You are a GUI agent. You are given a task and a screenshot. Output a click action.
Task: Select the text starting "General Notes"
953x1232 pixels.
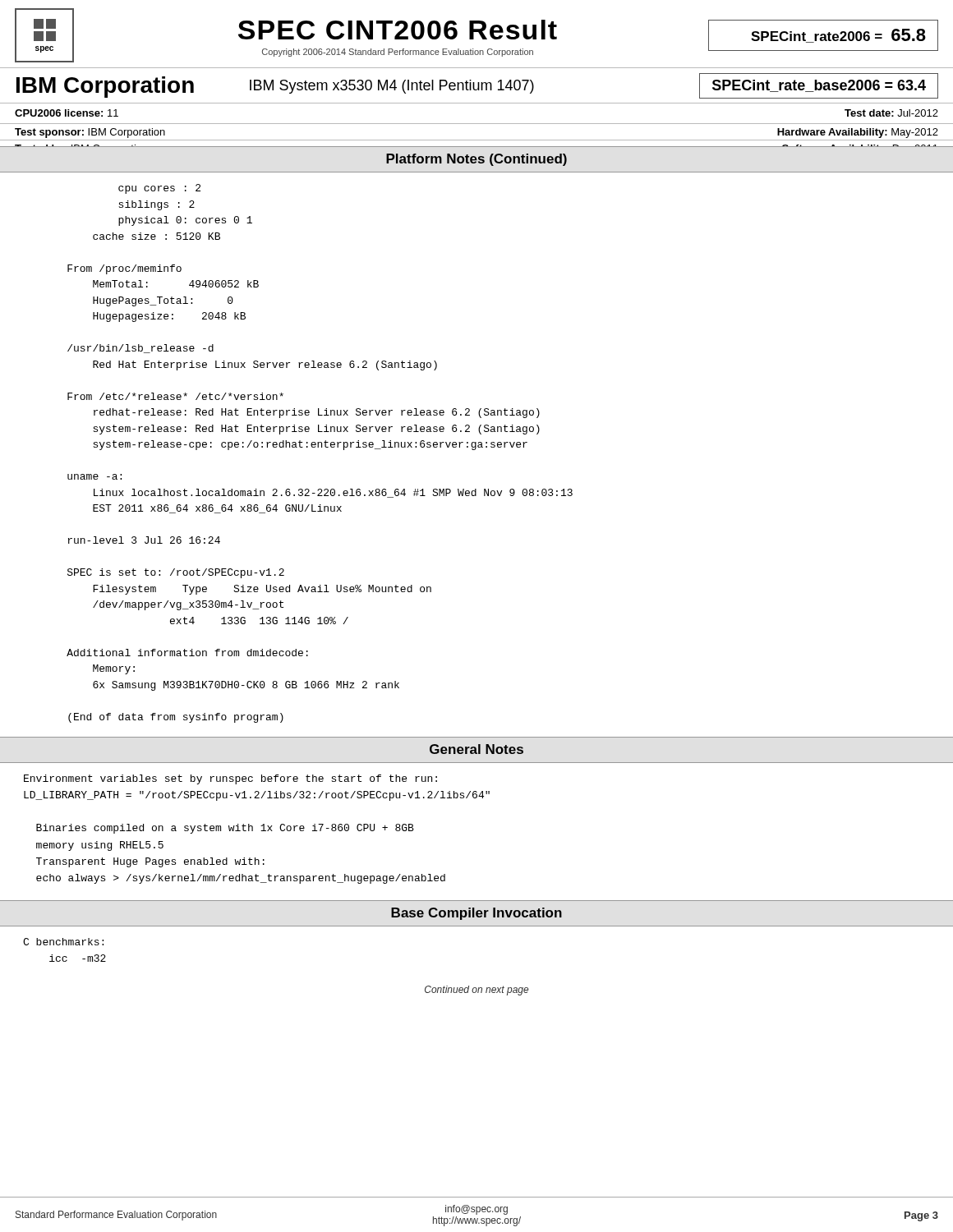coord(476,749)
